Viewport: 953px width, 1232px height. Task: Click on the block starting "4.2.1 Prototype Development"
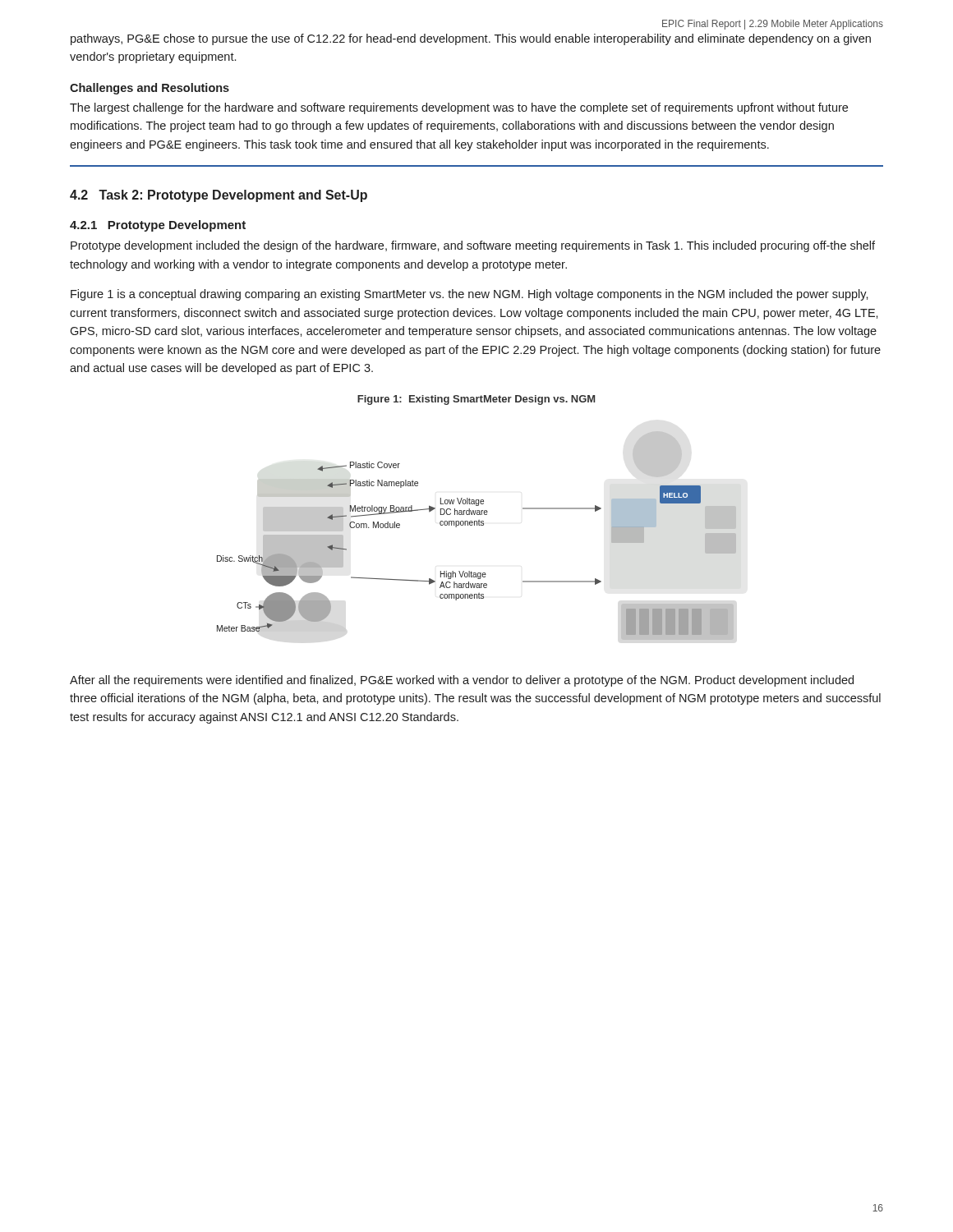click(158, 225)
